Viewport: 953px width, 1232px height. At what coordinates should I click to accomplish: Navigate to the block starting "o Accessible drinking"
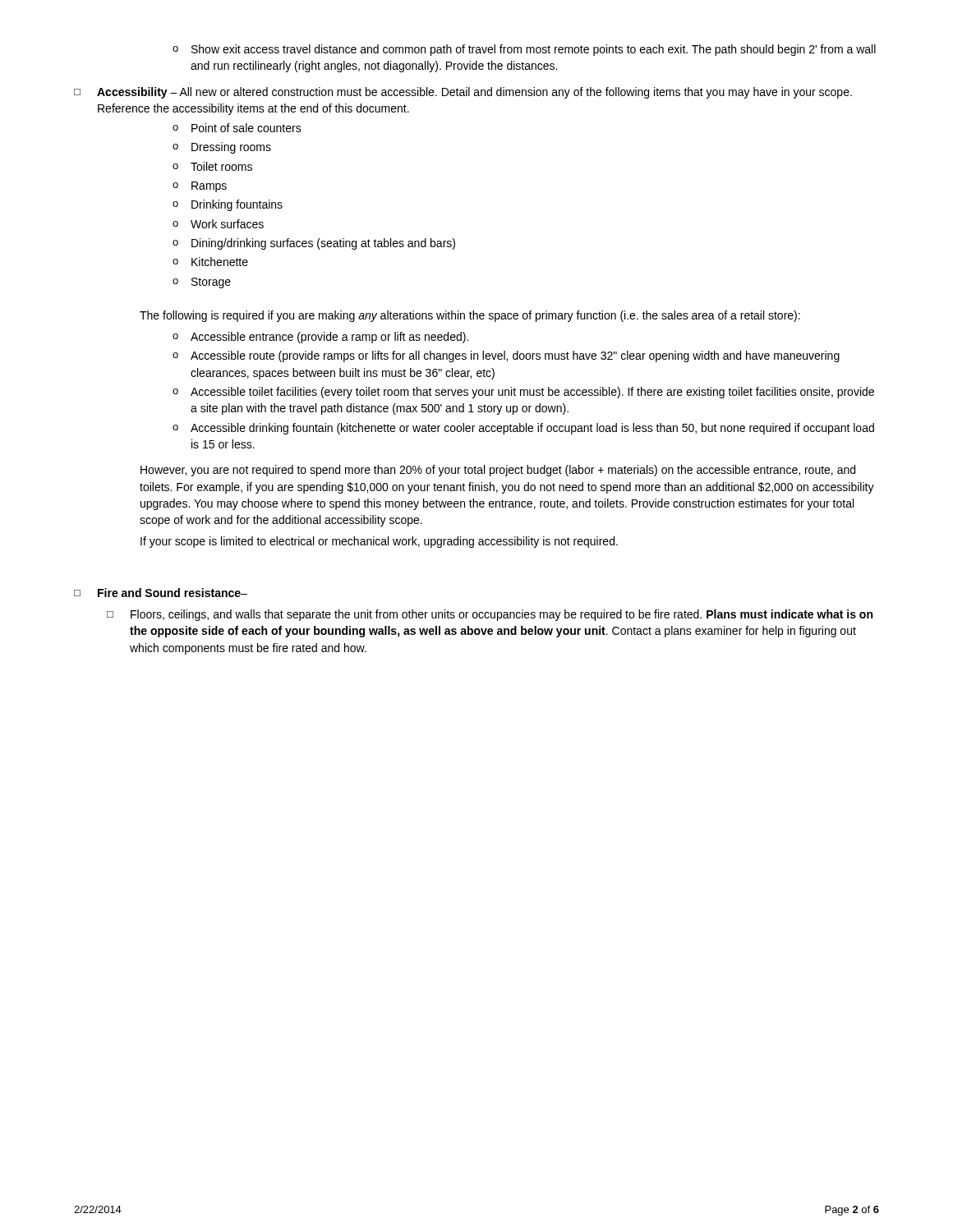click(526, 436)
